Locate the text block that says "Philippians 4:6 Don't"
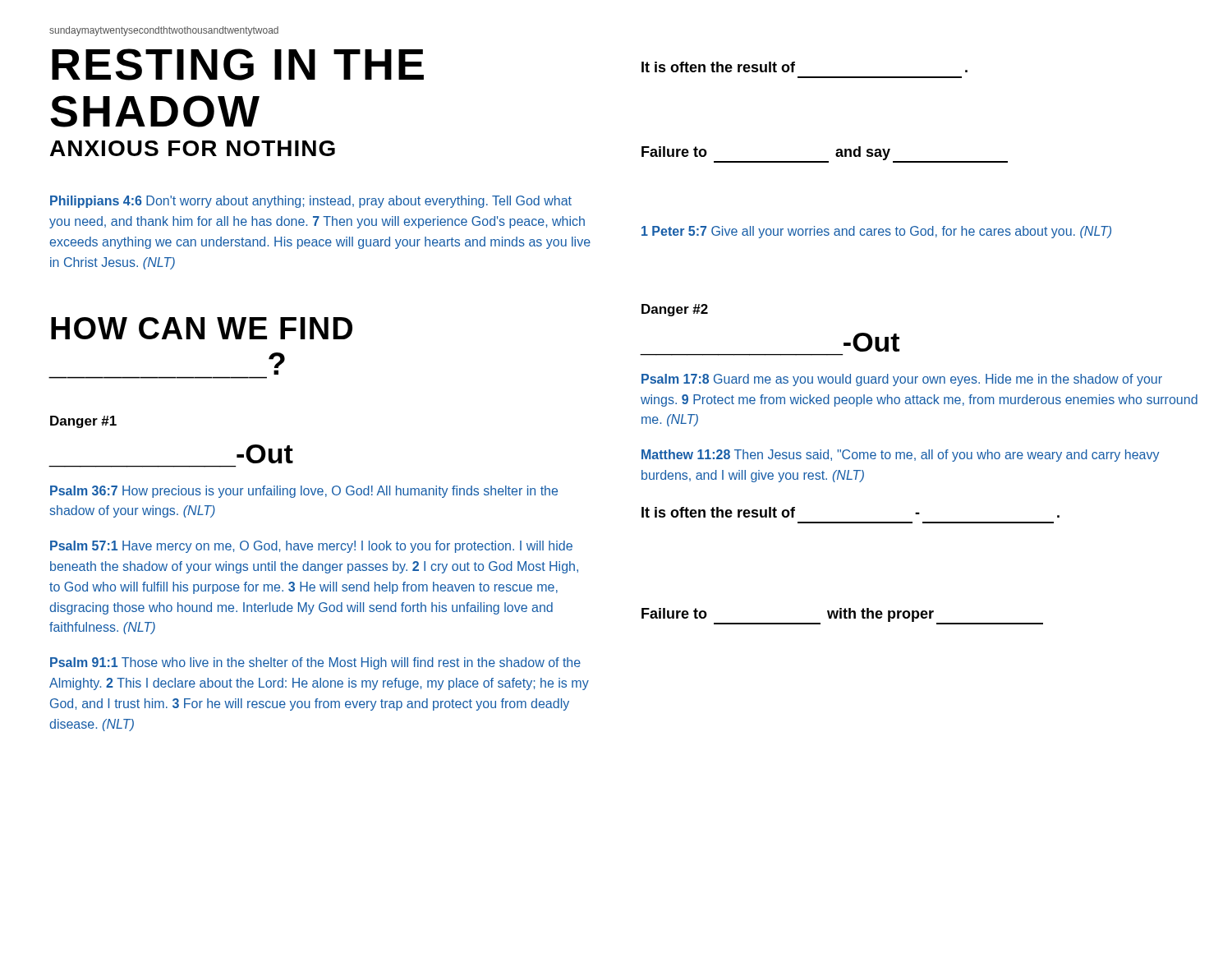The image size is (1232, 953). 320,232
